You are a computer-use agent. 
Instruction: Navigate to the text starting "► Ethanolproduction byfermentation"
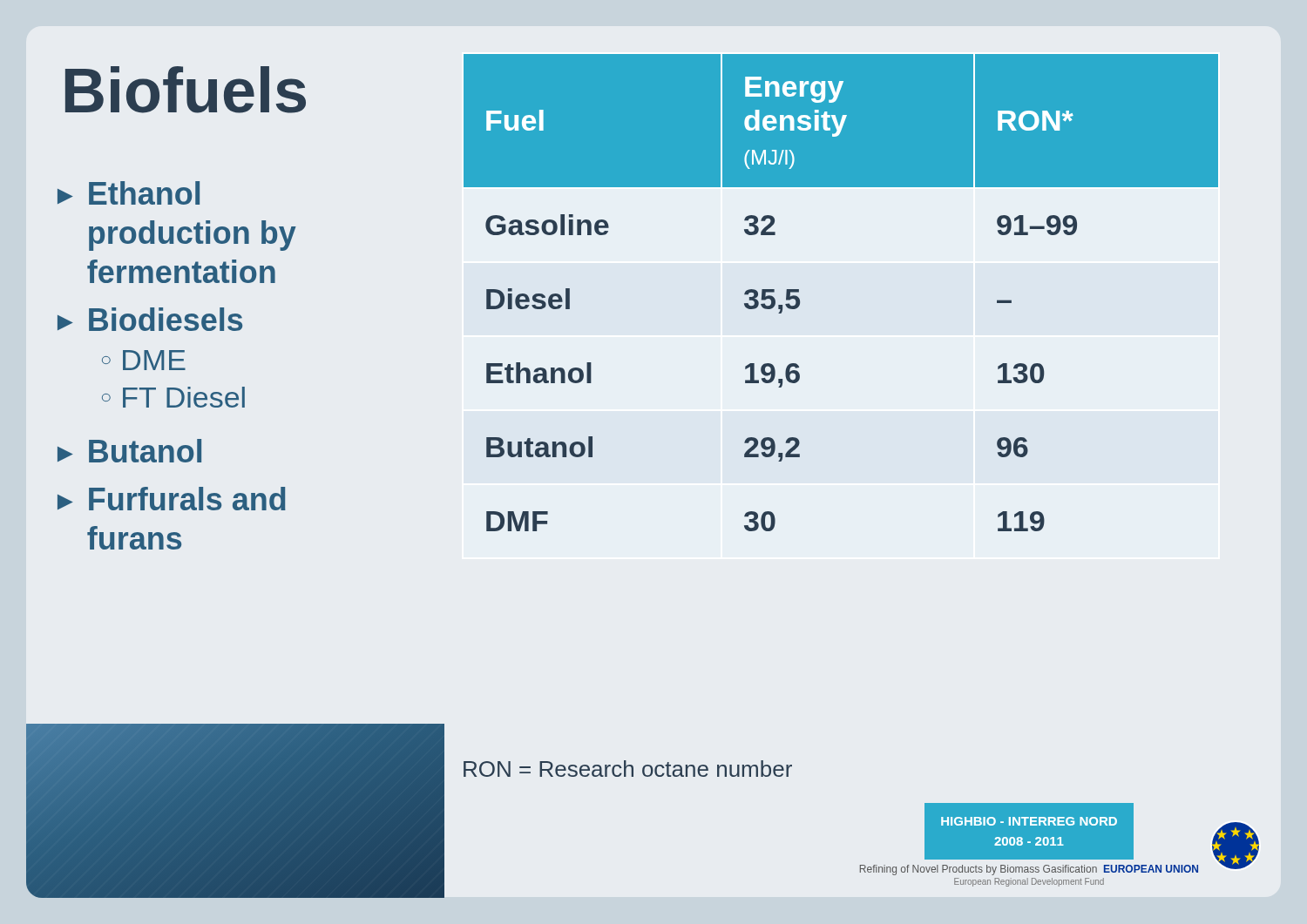click(x=227, y=233)
